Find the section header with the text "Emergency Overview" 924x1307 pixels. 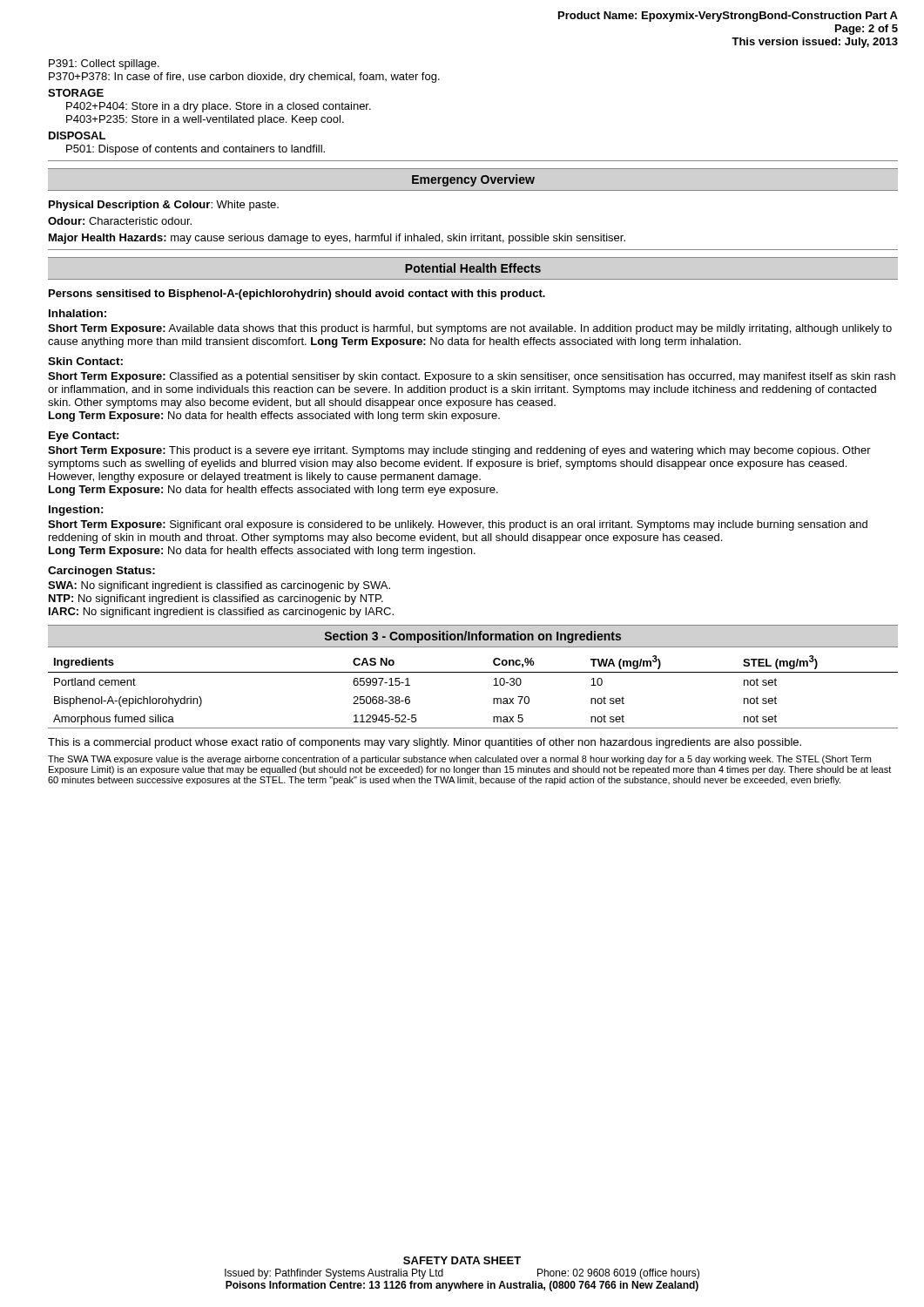tap(473, 180)
